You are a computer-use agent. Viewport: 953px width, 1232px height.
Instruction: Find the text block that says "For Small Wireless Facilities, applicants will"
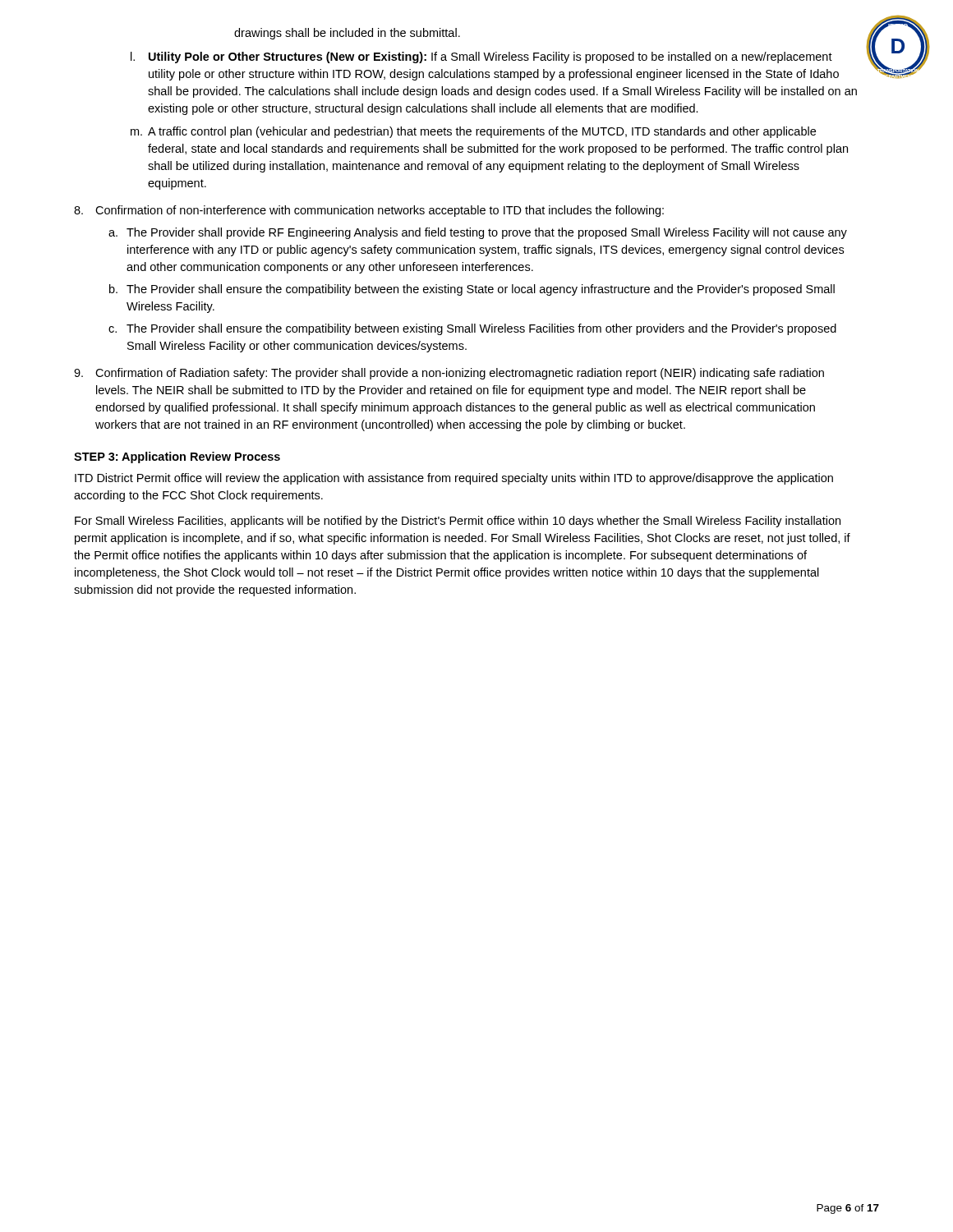click(x=462, y=556)
